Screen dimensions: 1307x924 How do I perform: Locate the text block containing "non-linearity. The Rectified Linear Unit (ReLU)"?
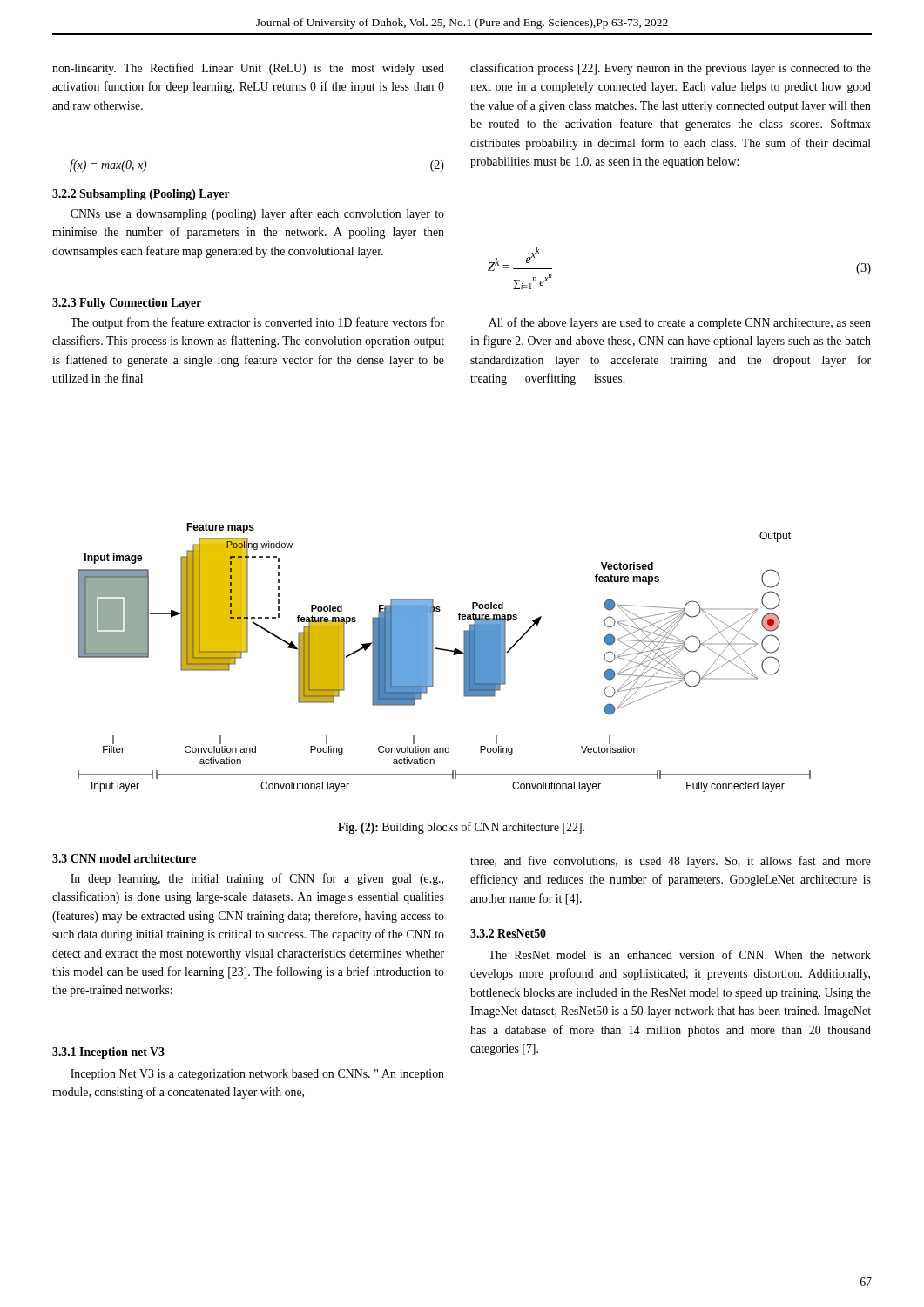248,87
